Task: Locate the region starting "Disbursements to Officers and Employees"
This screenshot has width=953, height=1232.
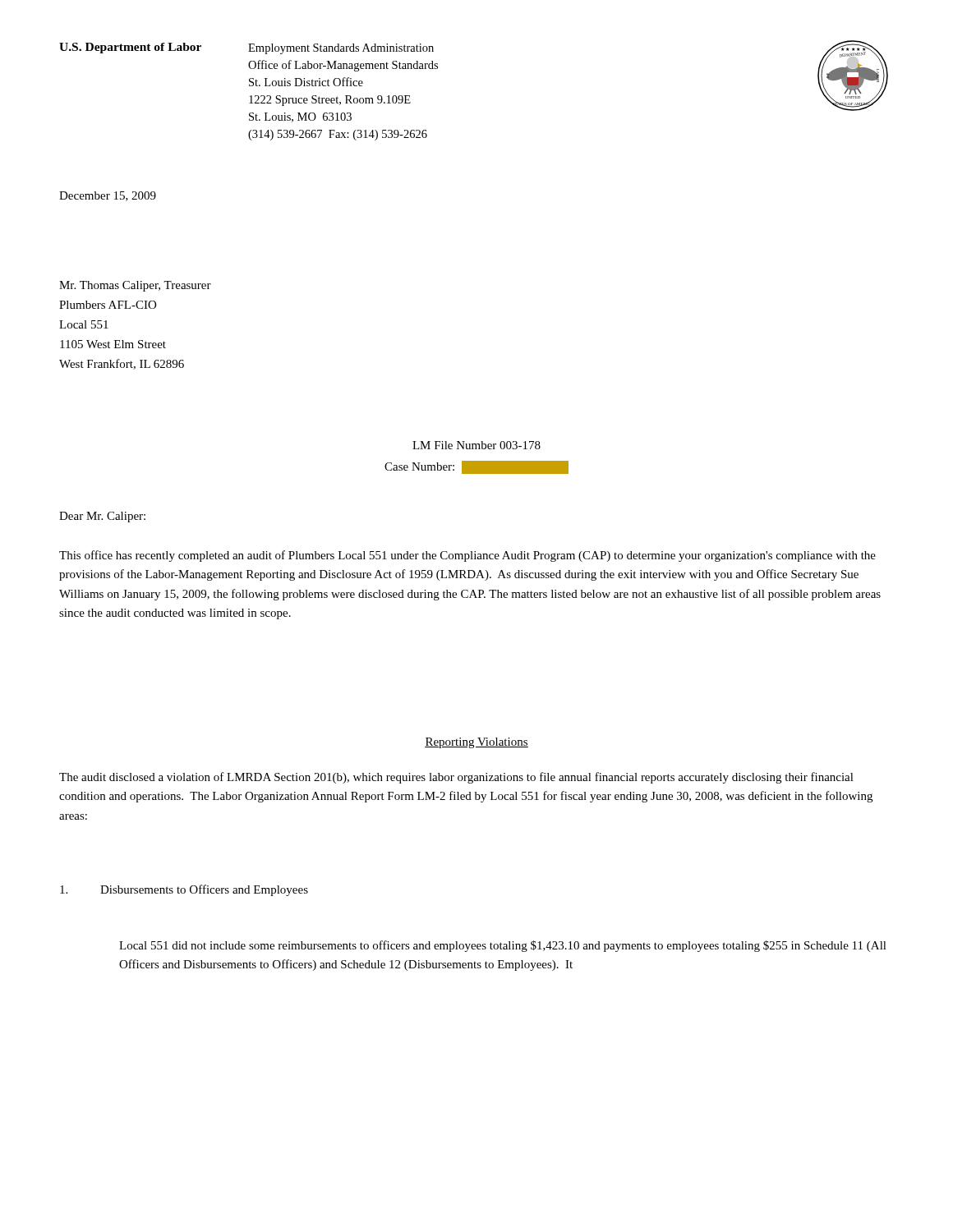Action: click(x=184, y=890)
